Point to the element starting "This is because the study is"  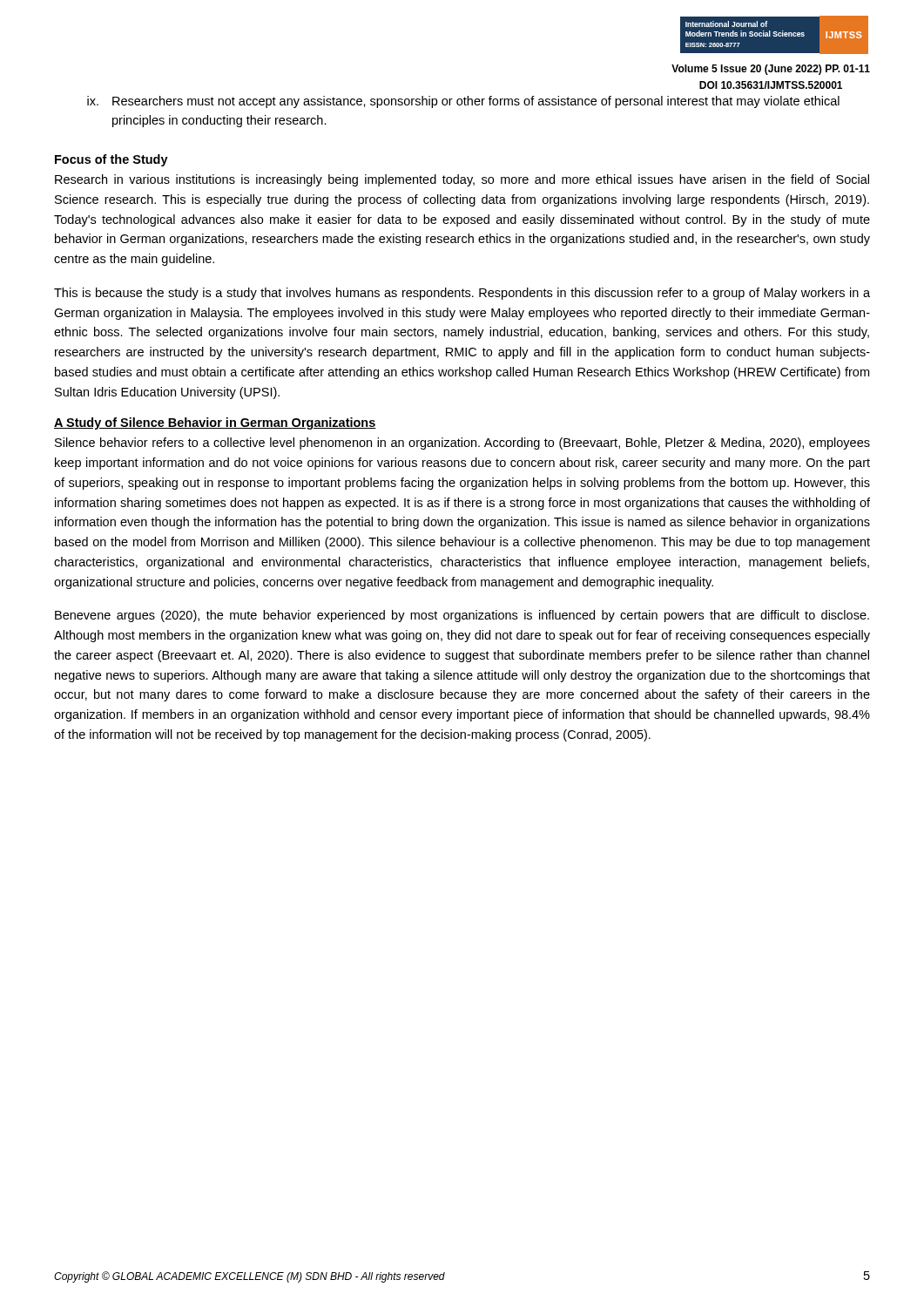462,342
